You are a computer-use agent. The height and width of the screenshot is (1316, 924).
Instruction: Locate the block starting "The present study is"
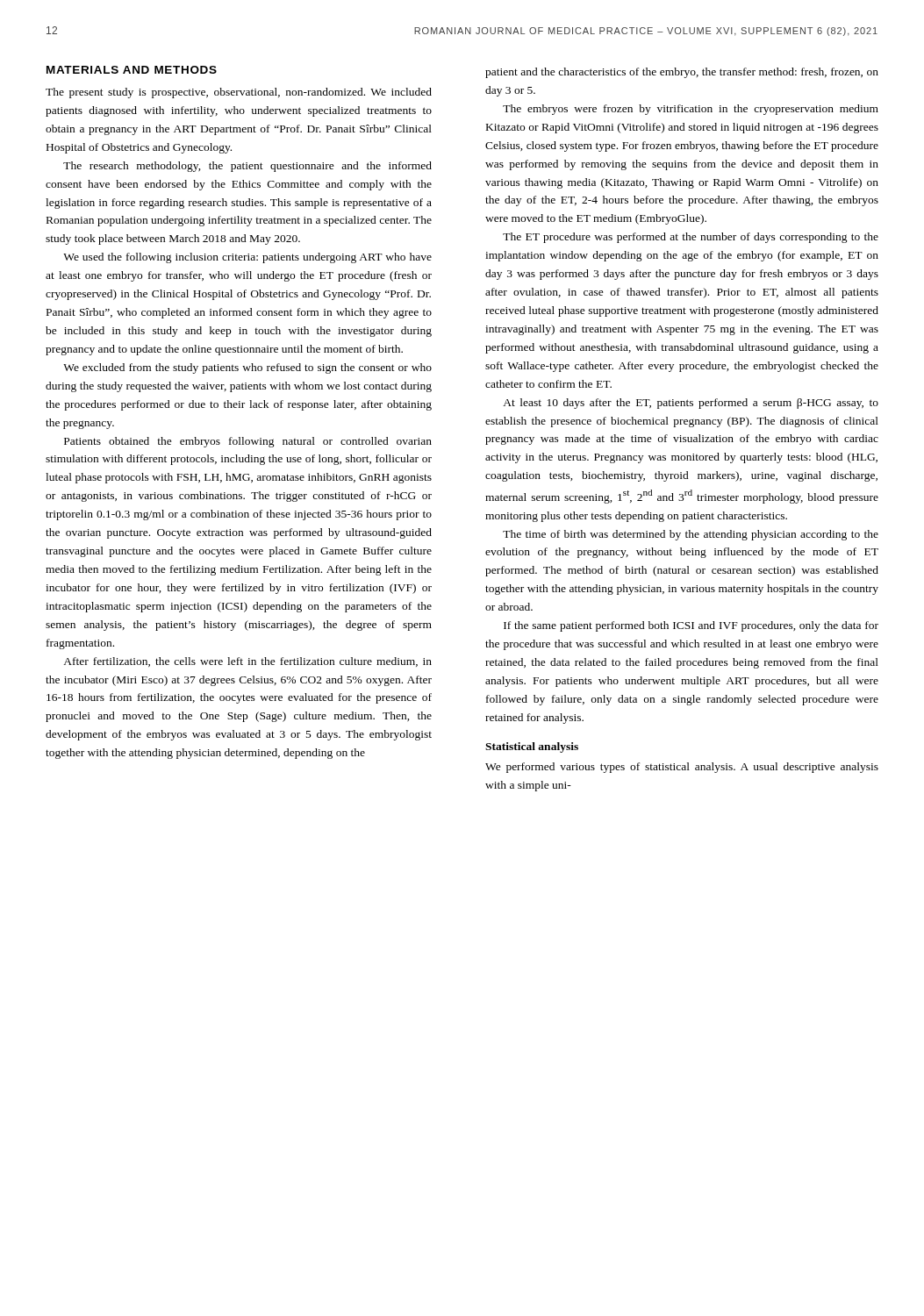[x=239, y=93]
